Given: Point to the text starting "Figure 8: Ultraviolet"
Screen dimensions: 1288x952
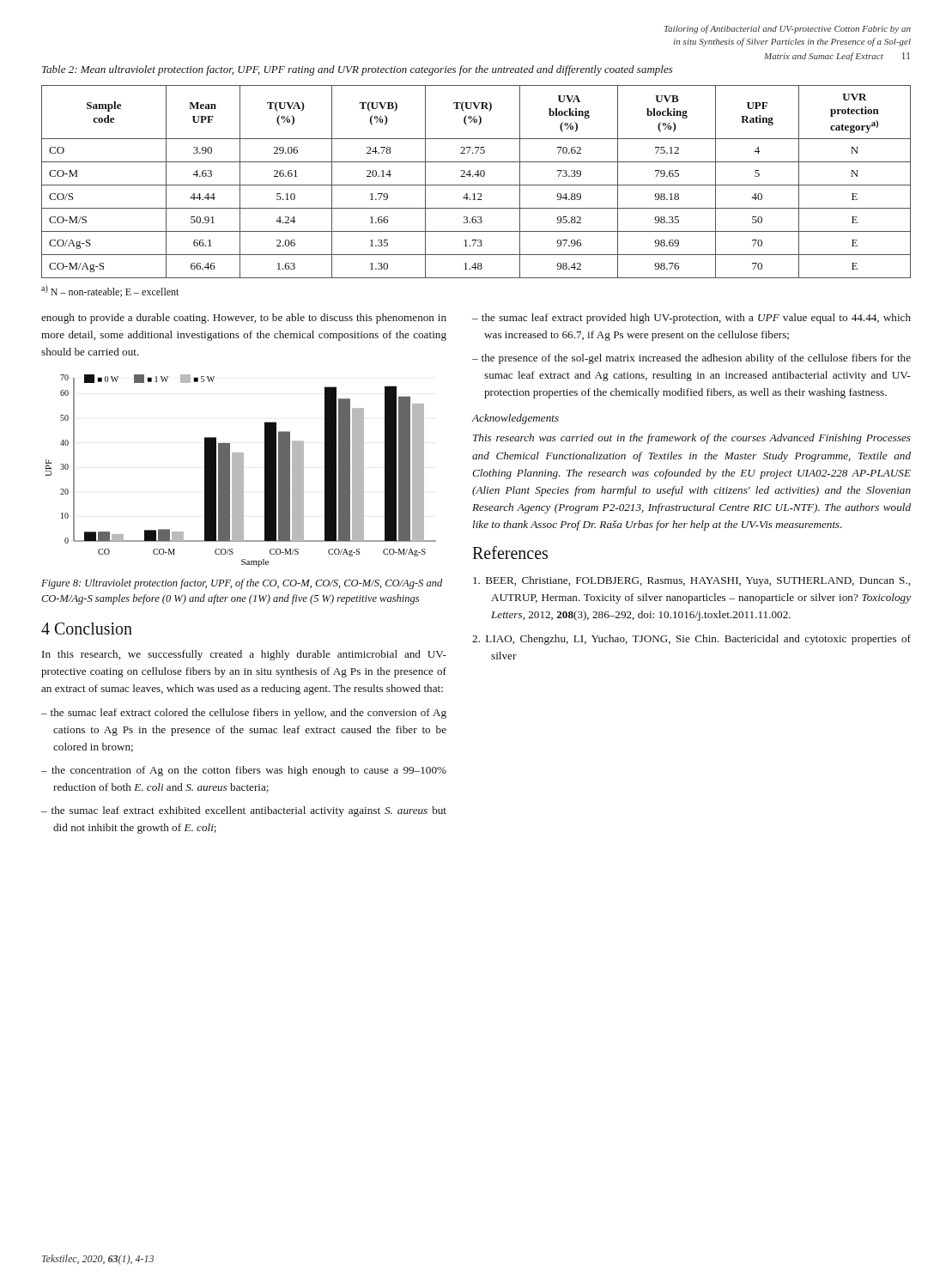Looking at the screenshot, I should (242, 591).
